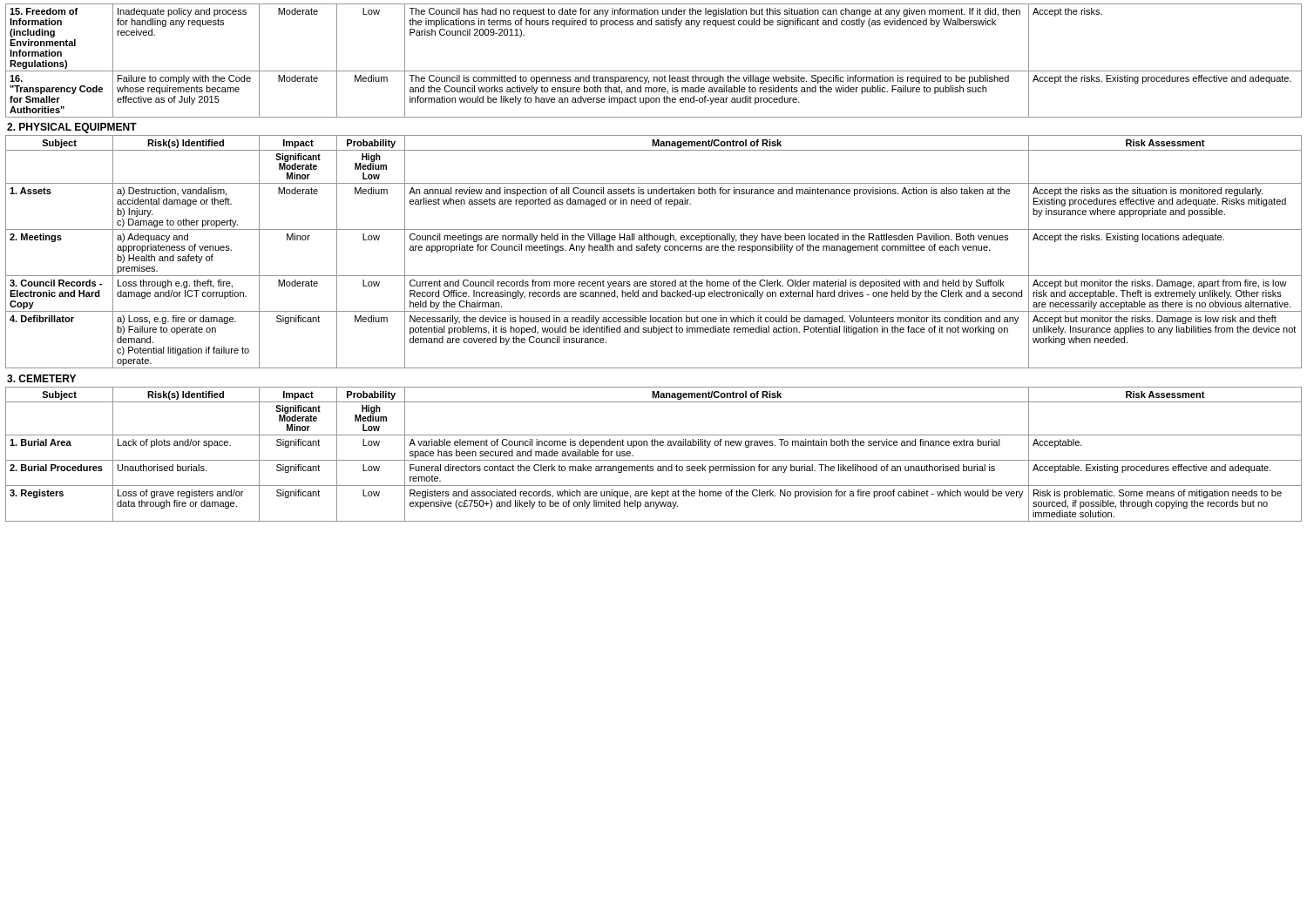Screen dimensions: 924x1307
Task: Point to the block starting "2. PHYSICAL EQUIPMENT"
Action: point(72,127)
